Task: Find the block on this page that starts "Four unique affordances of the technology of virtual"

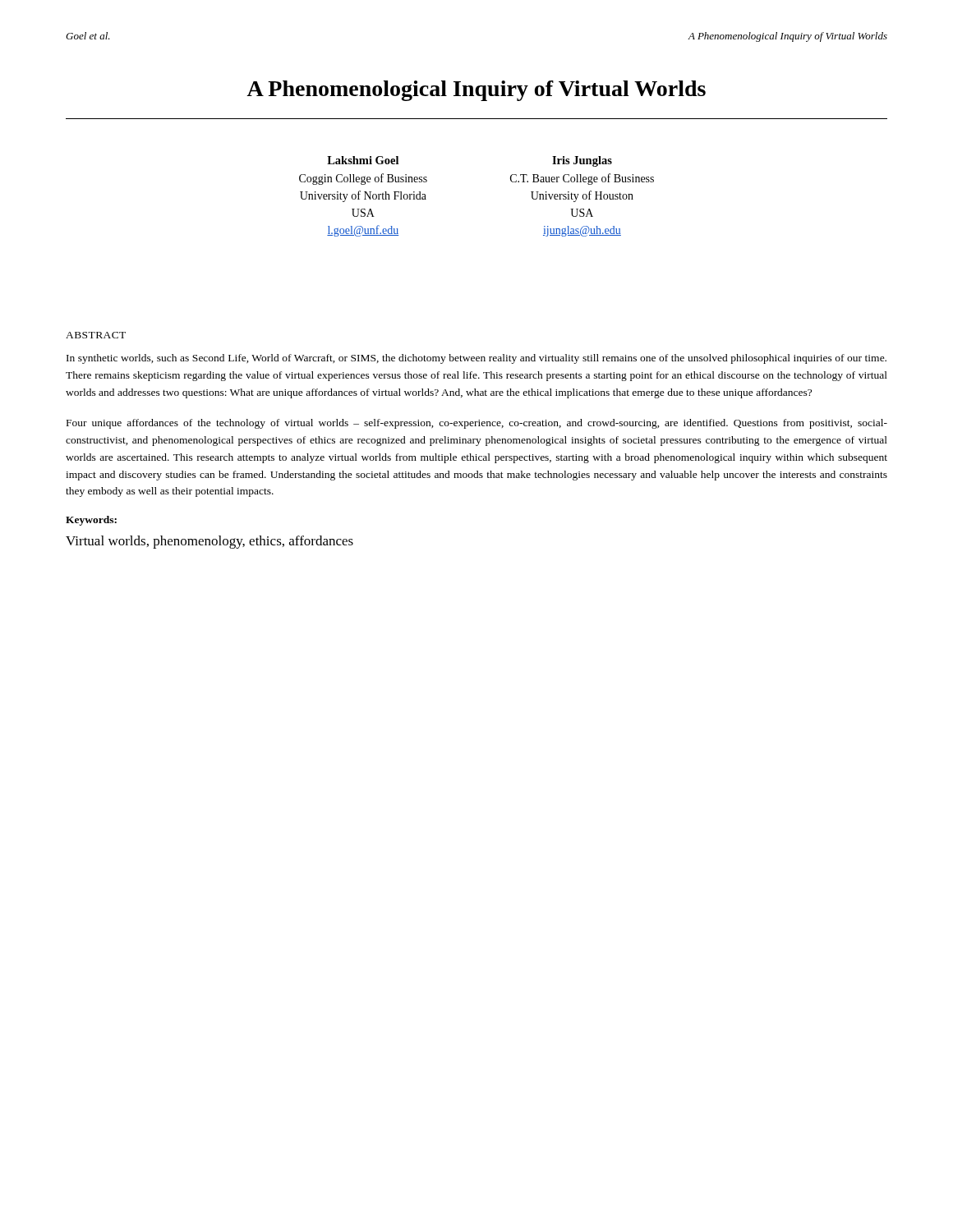Action: pos(476,457)
